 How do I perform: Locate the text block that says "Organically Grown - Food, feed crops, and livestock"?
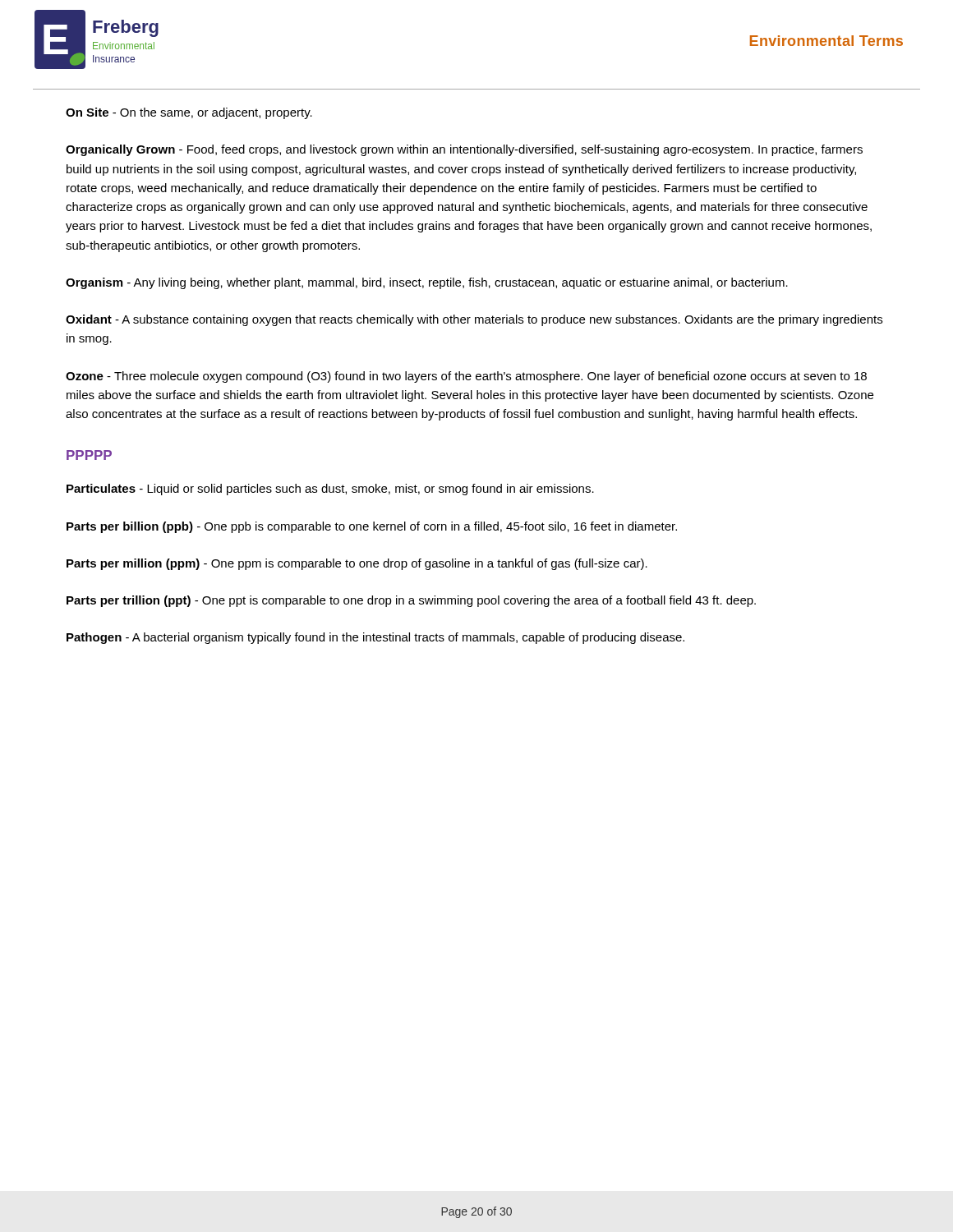[469, 197]
